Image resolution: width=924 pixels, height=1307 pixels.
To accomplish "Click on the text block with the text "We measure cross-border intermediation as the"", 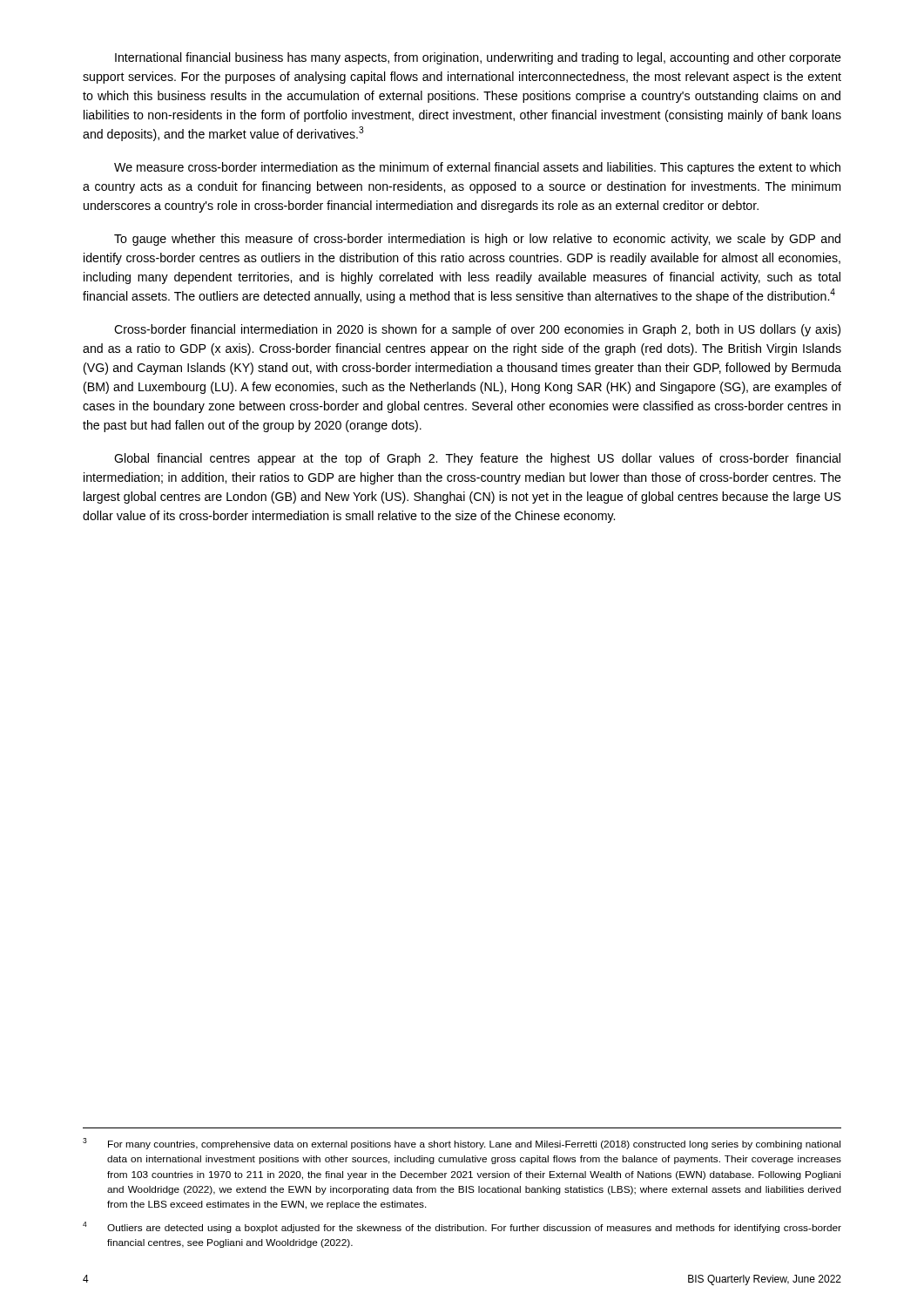I will tap(462, 187).
